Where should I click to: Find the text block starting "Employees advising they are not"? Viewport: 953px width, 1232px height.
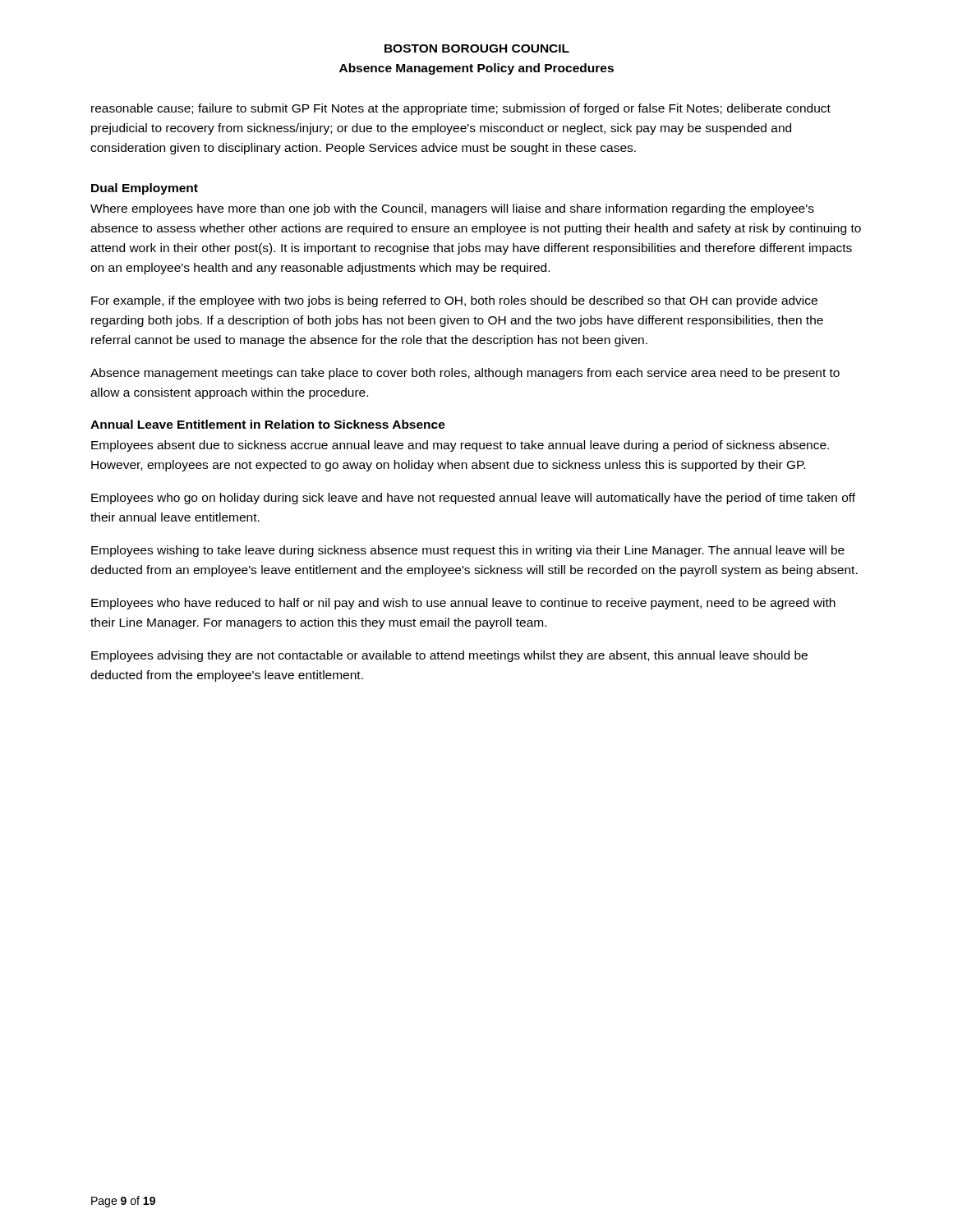pos(449,665)
